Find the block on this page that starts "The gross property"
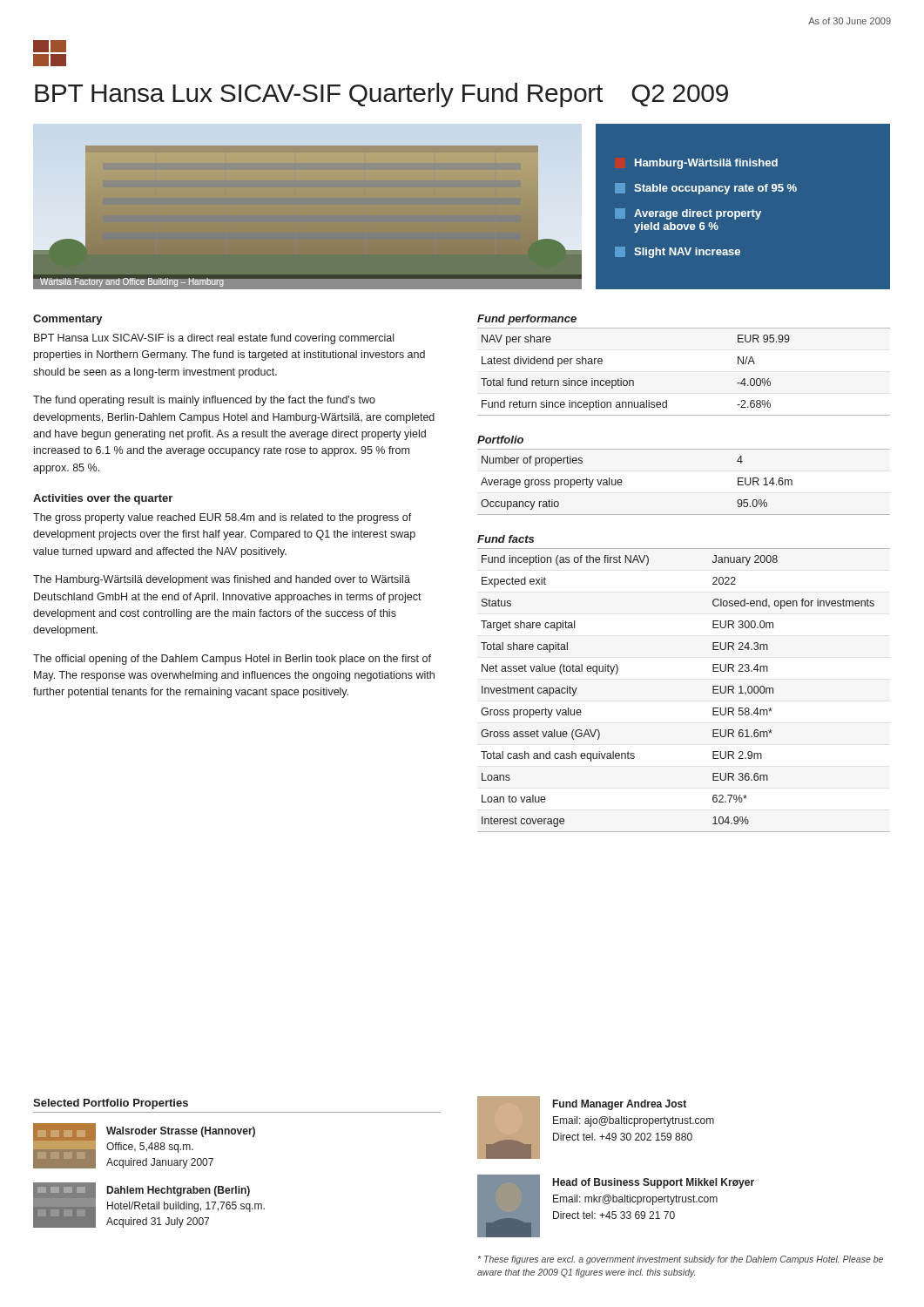The width and height of the screenshot is (924, 1307). pyautogui.click(x=224, y=534)
